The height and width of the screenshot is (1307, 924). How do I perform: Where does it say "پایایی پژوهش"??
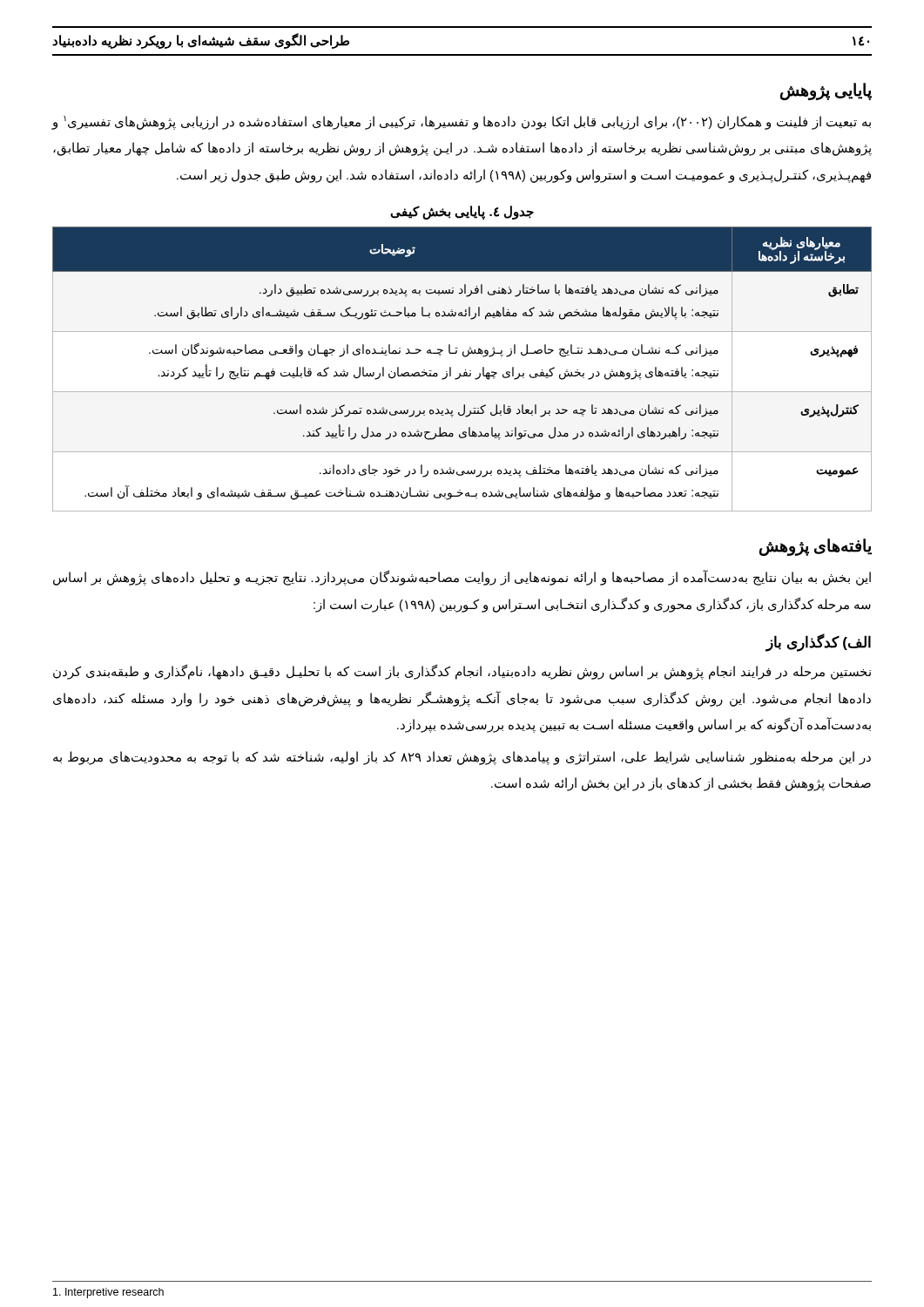point(825,90)
